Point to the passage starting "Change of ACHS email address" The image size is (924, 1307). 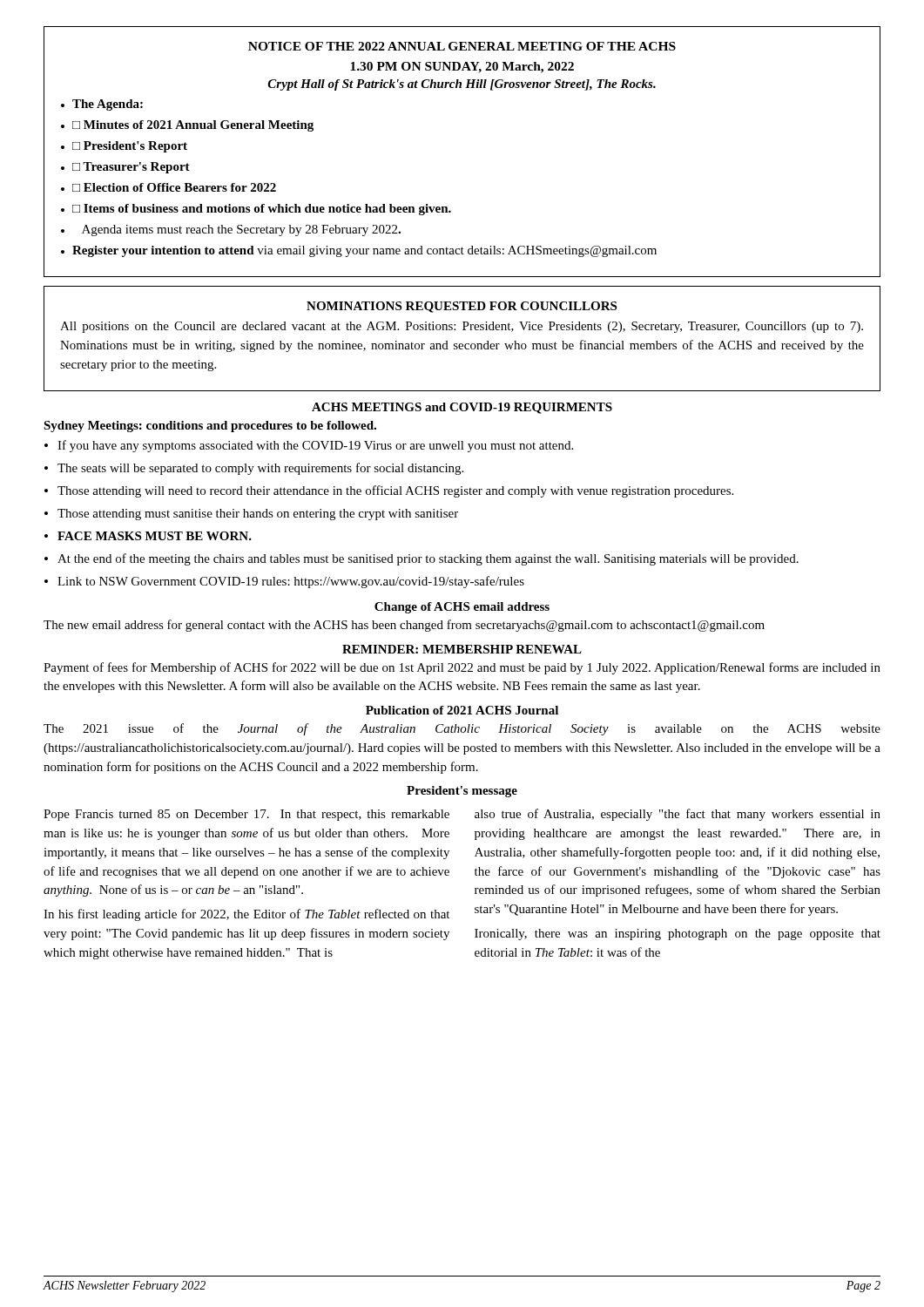click(462, 606)
